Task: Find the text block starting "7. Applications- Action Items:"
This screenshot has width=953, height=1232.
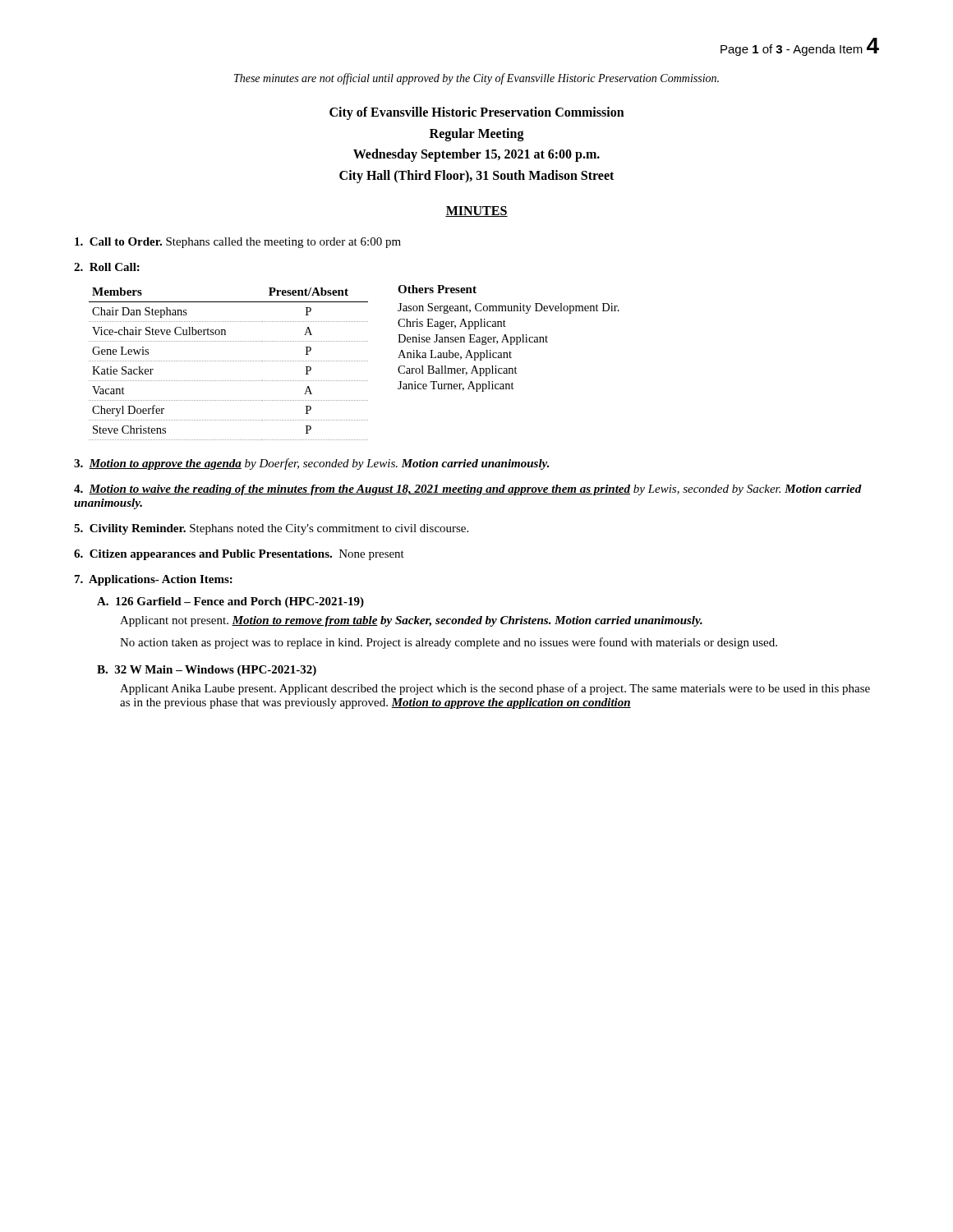Action: pyautogui.click(x=154, y=579)
